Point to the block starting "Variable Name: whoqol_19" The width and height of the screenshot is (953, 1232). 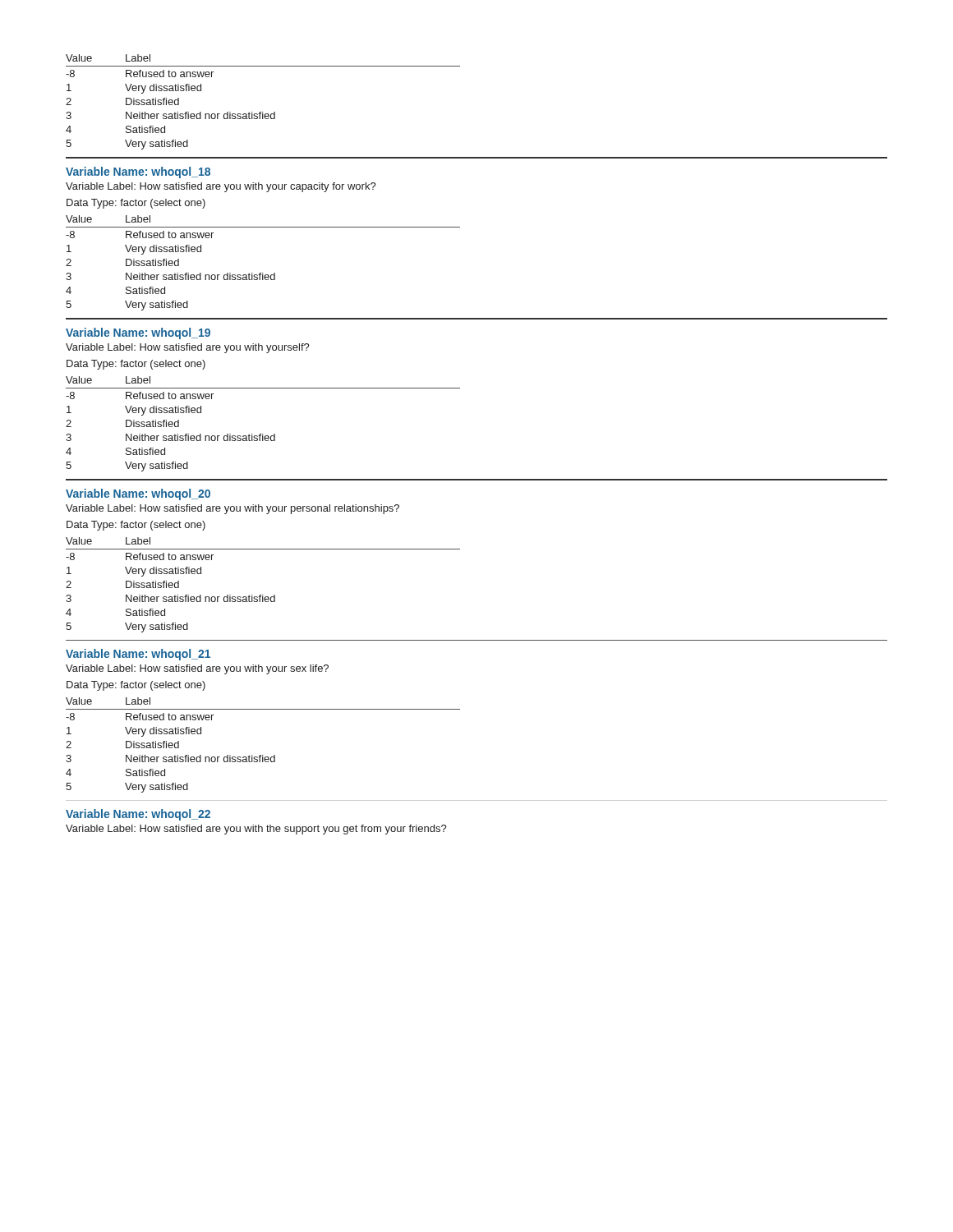[138, 333]
